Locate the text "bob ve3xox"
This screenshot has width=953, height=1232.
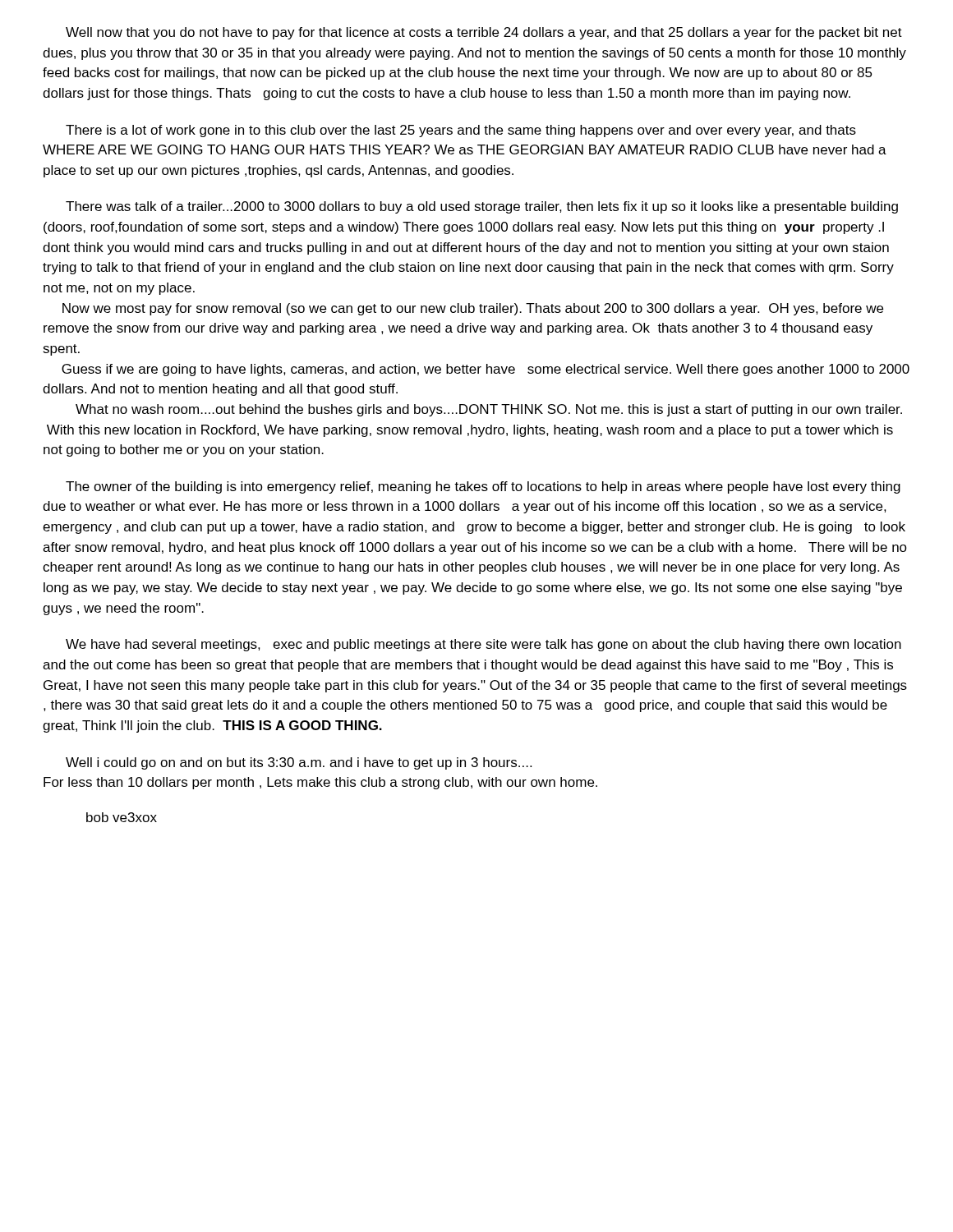pyautogui.click(x=121, y=817)
